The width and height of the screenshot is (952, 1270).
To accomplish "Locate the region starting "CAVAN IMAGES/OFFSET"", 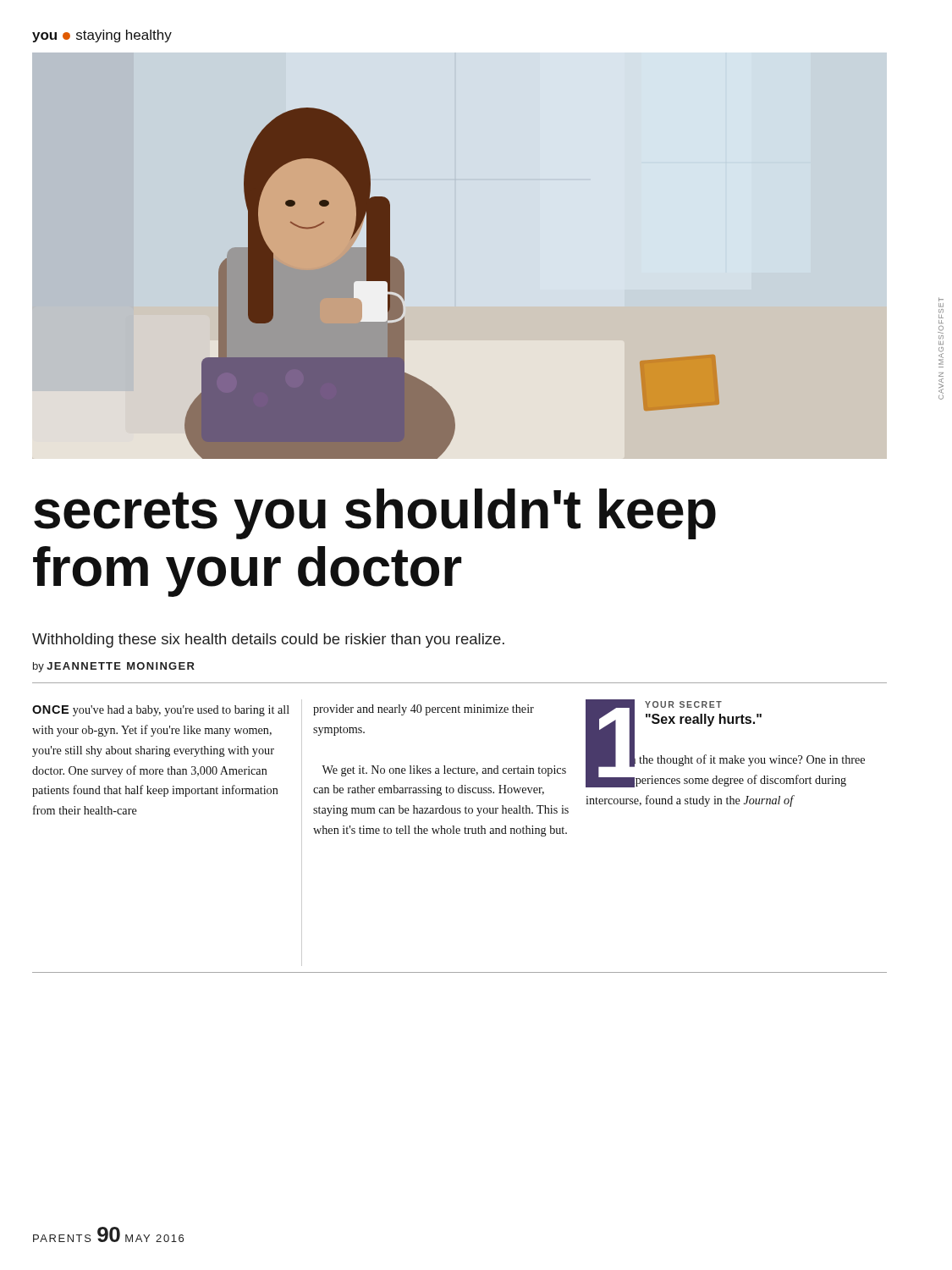I will (941, 348).
